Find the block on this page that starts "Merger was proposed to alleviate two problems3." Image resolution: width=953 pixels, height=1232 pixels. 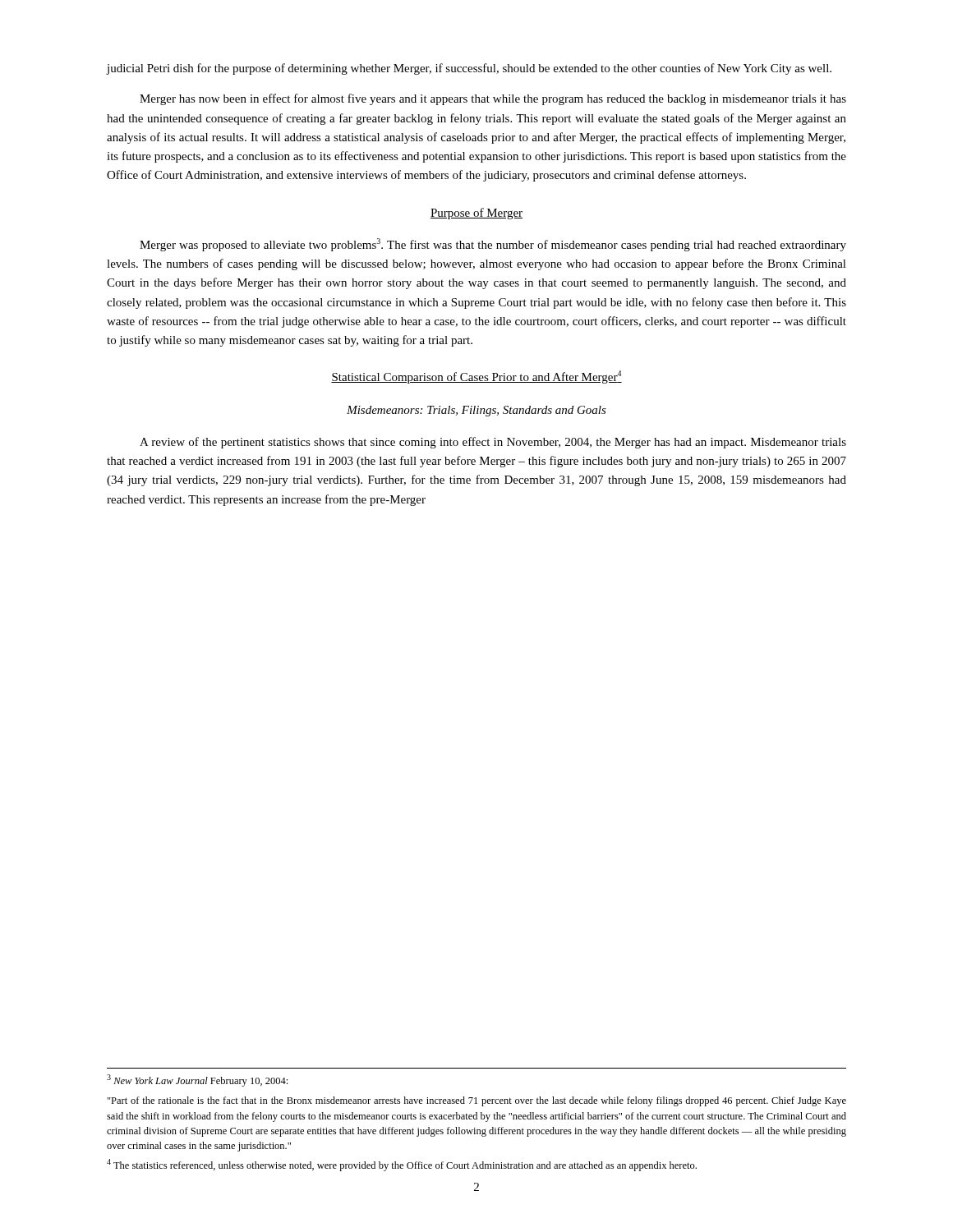point(476,291)
